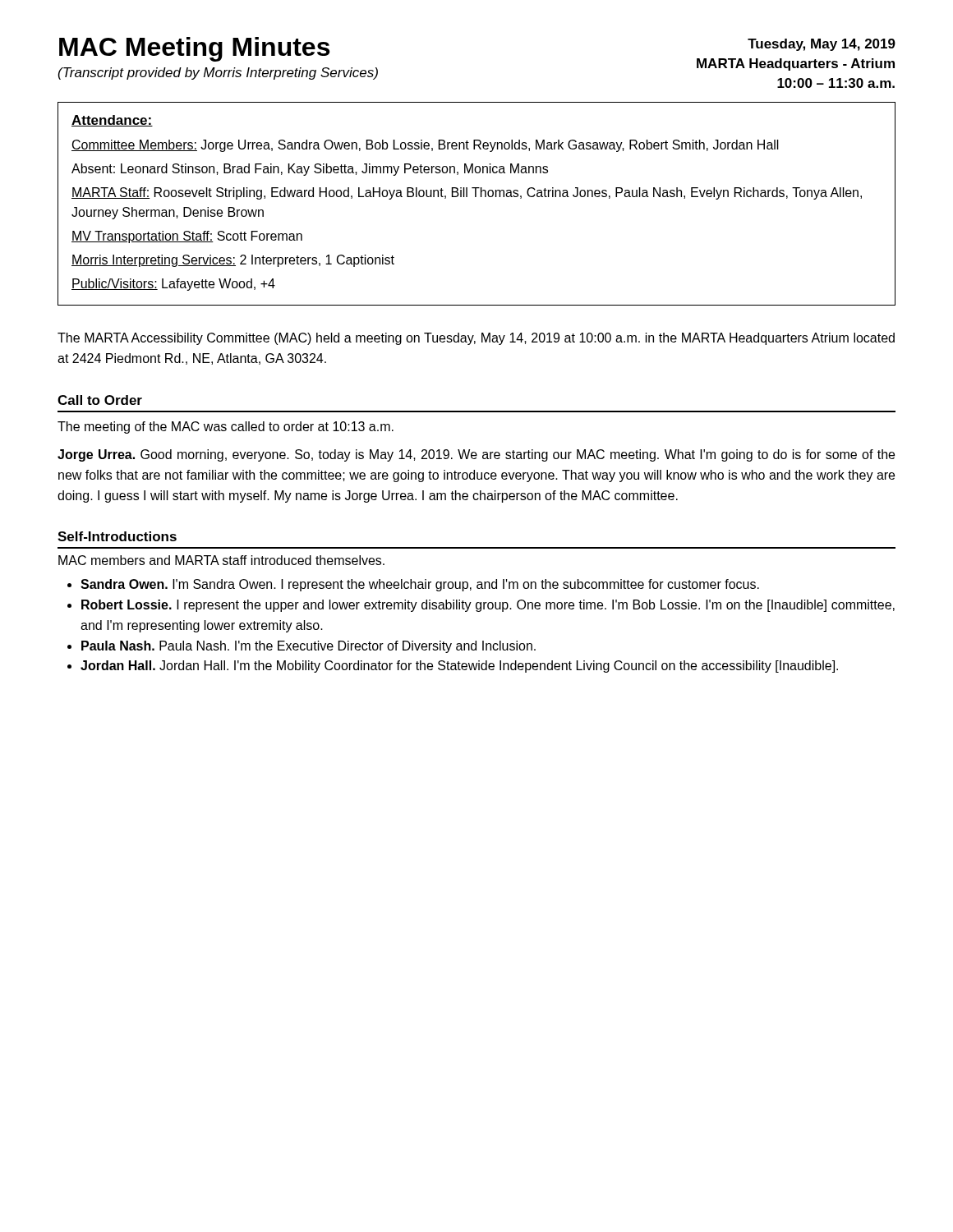Select the list item that reads "Paula Nash. Paula Nash. I'm the Executive Director"
This screenshot has width=953, height=1232.
(476, 646)
